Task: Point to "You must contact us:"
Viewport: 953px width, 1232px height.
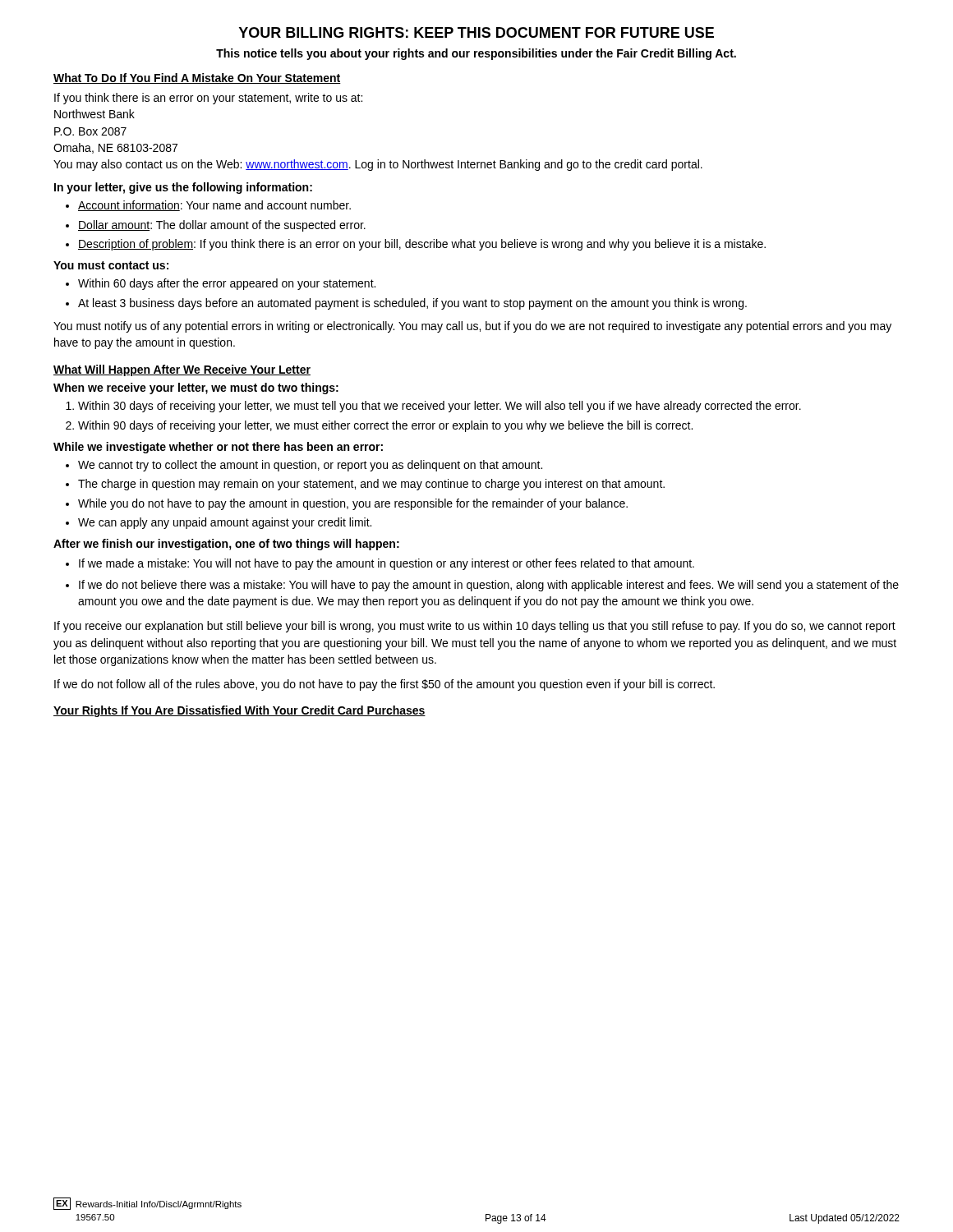Action: pos(111,266)
